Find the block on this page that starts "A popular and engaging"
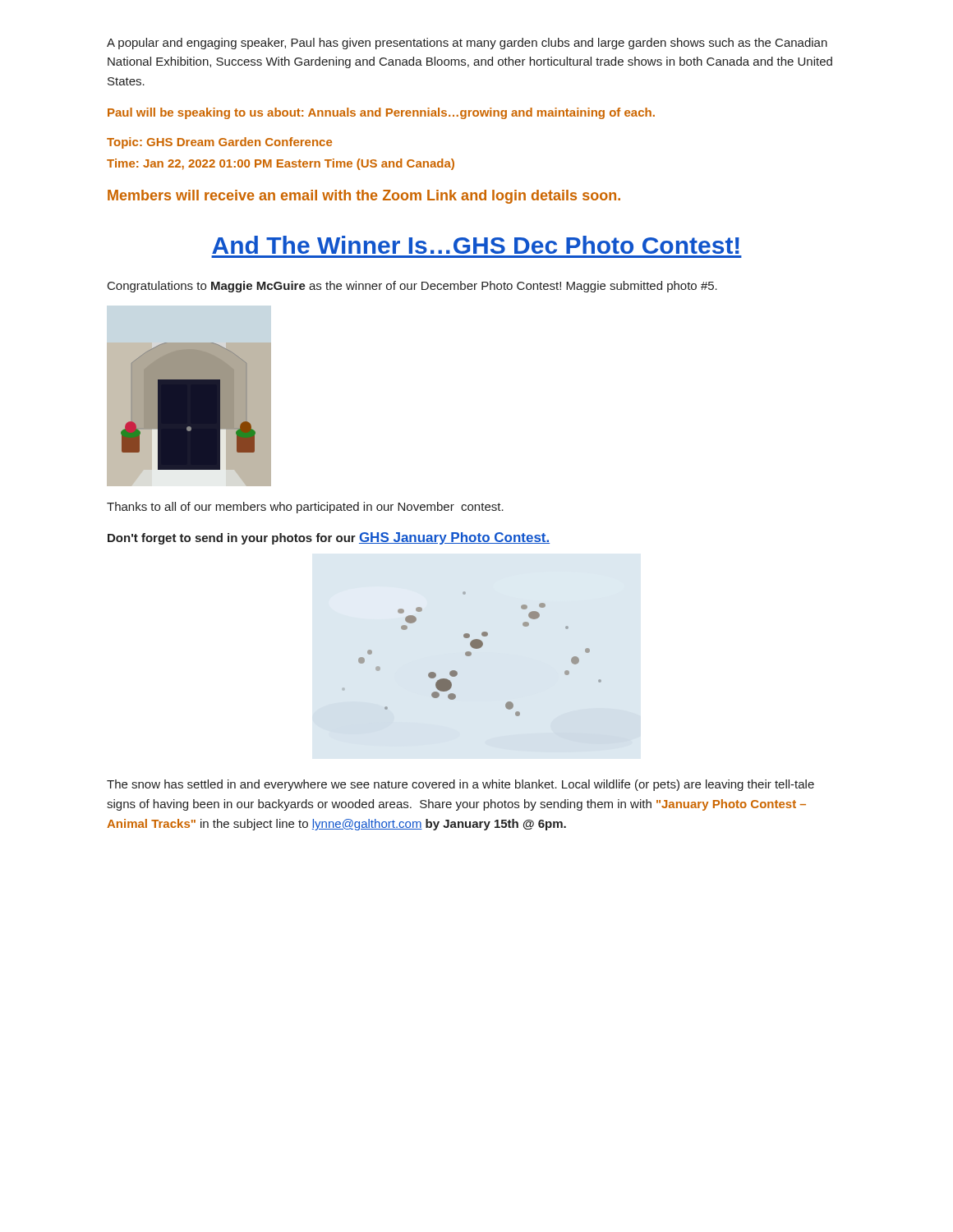The height and width of the screenshot is (1232, 953). [470, 61]
